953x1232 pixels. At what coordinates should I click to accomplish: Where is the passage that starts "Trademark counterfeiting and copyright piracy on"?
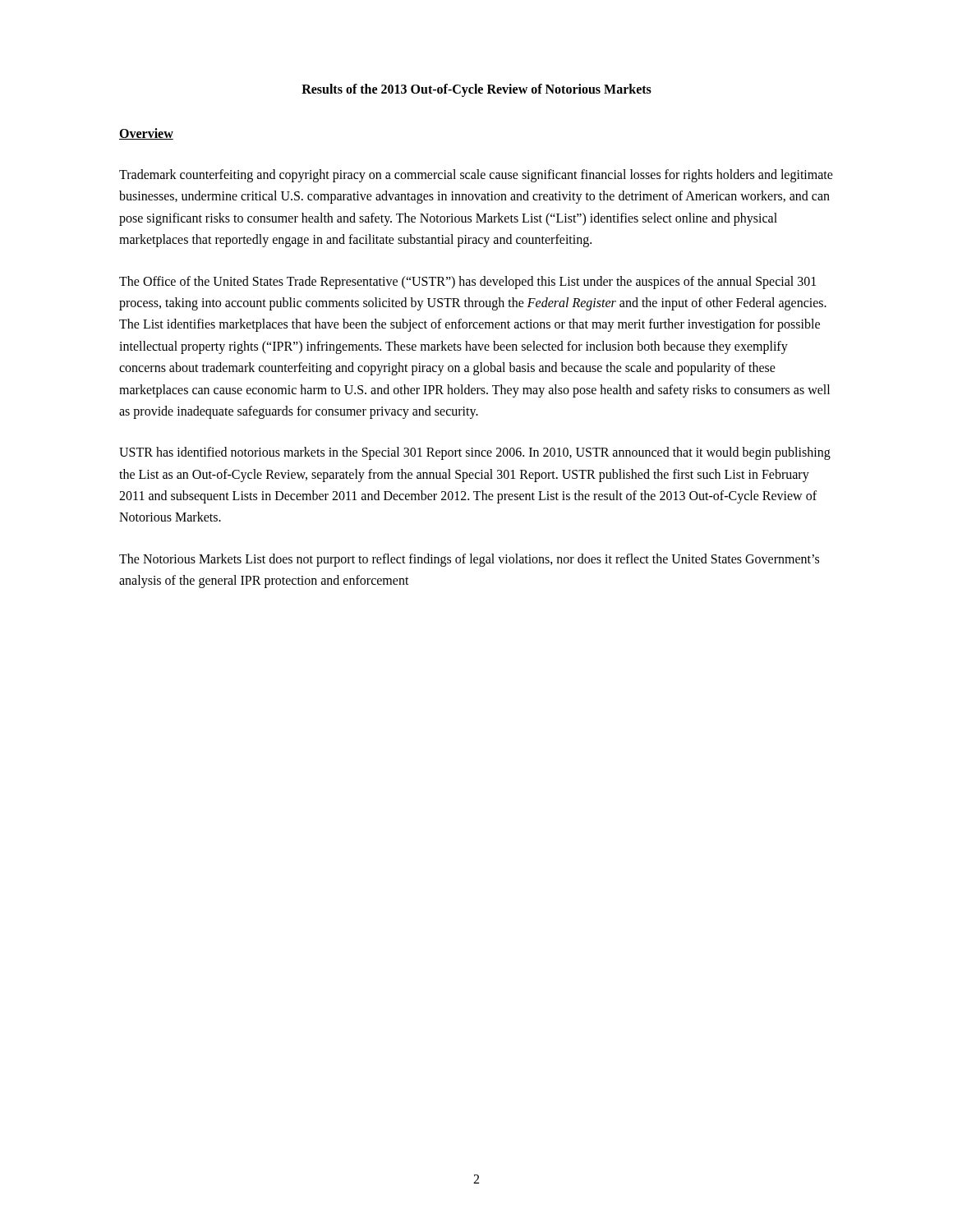point(476,207)
